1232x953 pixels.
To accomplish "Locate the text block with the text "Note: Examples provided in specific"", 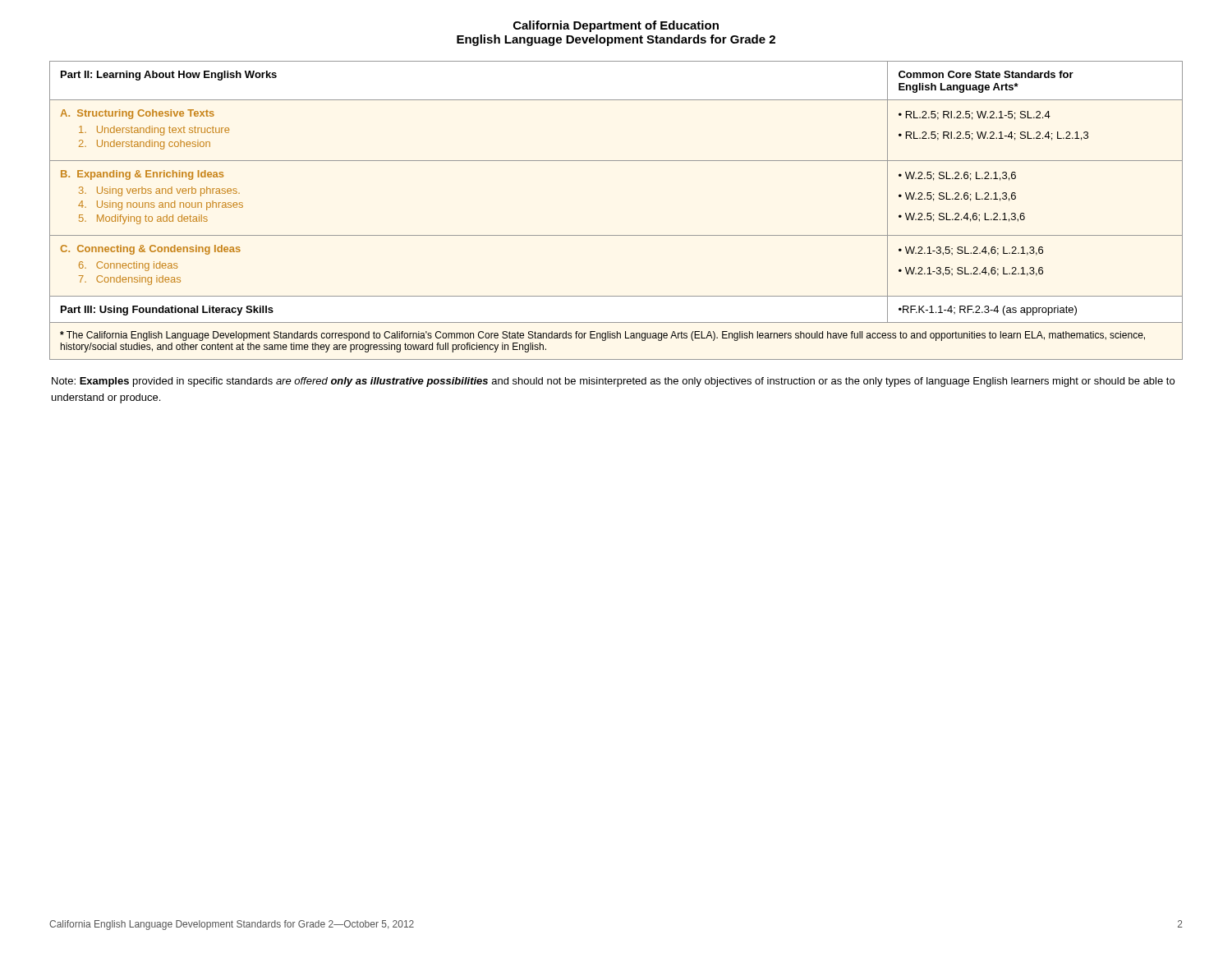I will 613,389.
